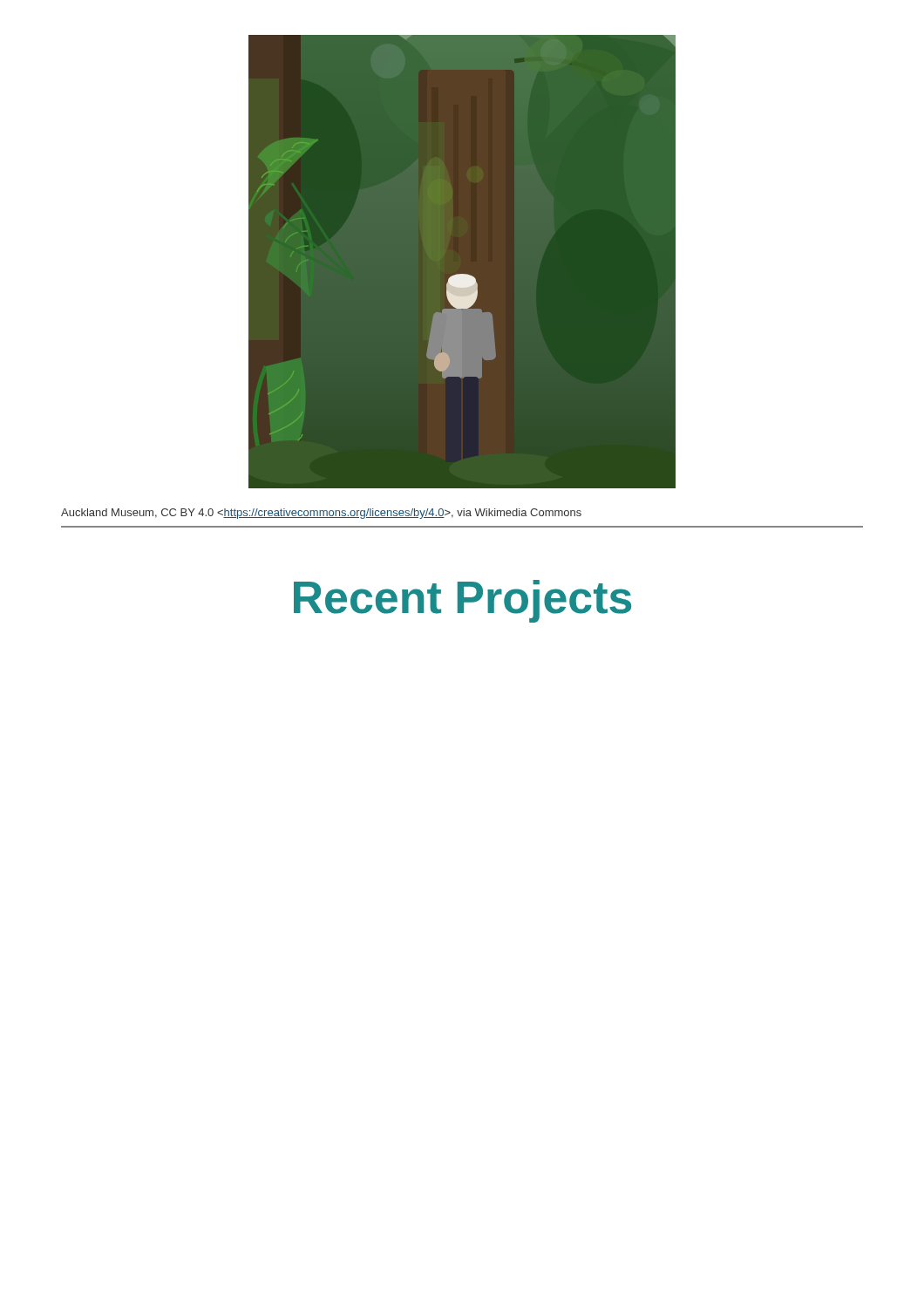Click on the caption containing "Auckland Museum, CC BY 4.0 , via"
924x1308 pixels.
tap(321, 512)
